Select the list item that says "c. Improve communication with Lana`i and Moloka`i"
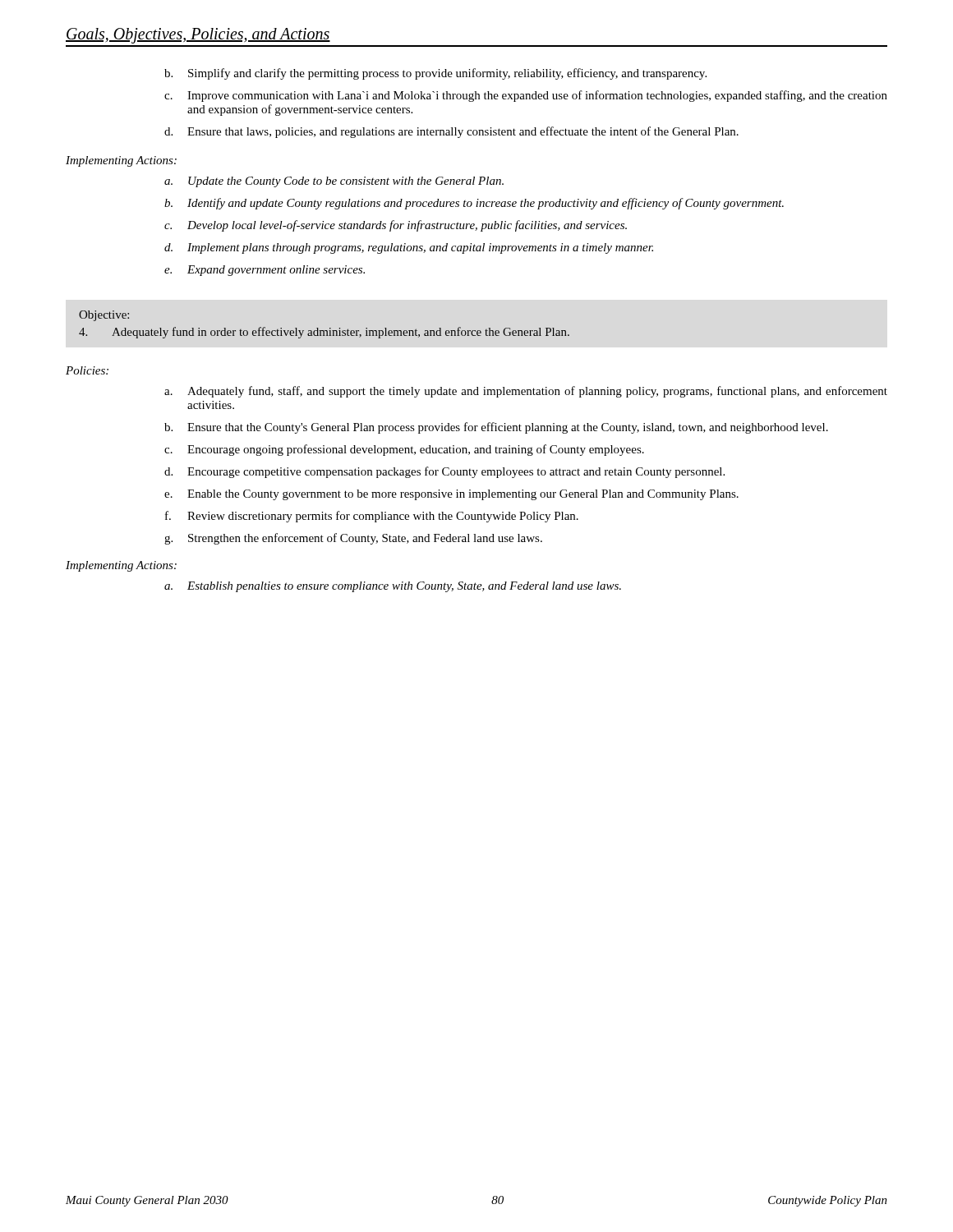This screenshot has height=1232, width=953. point(526,103)
